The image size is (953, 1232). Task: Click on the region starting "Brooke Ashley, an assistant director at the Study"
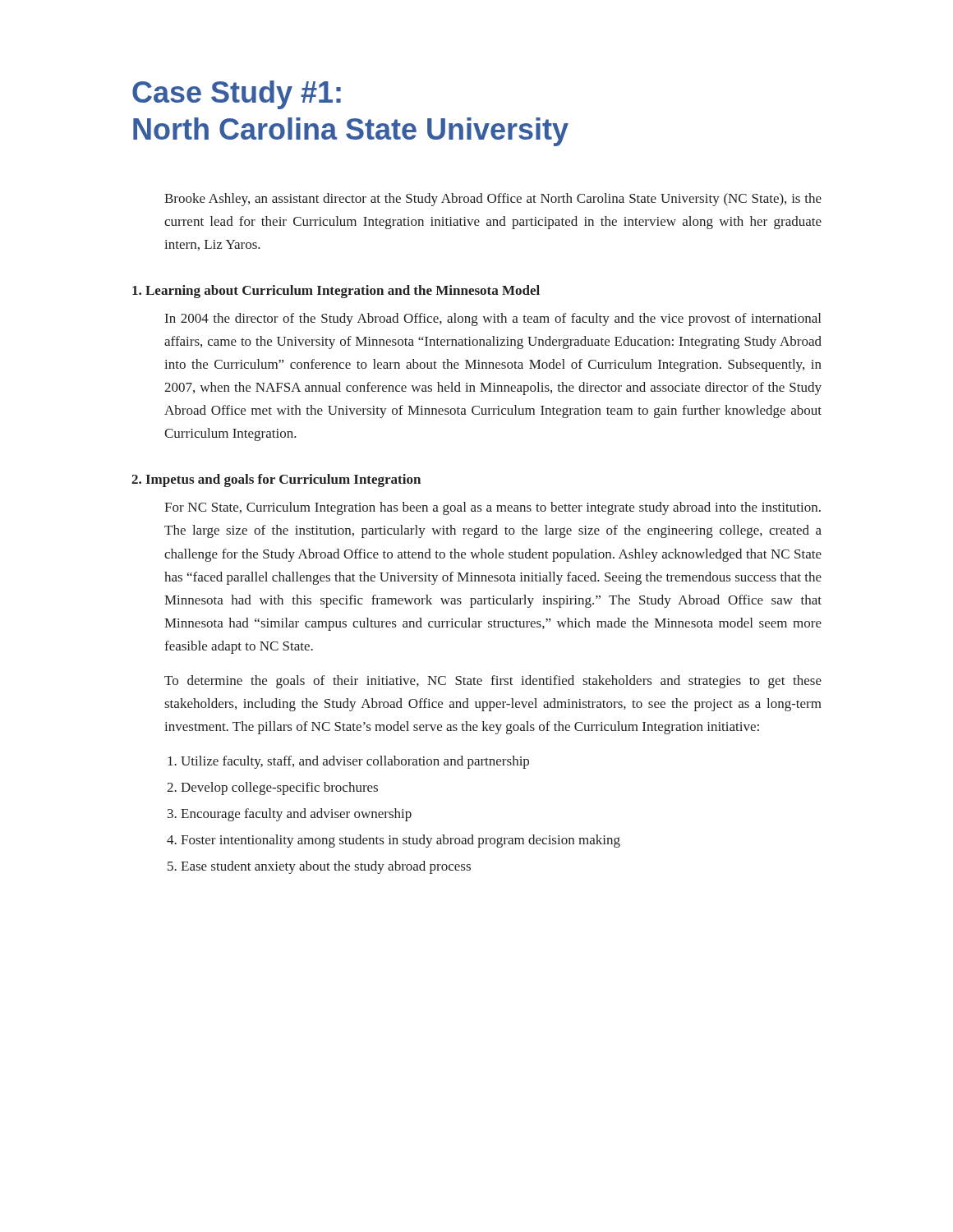click(x=493, y=221)
